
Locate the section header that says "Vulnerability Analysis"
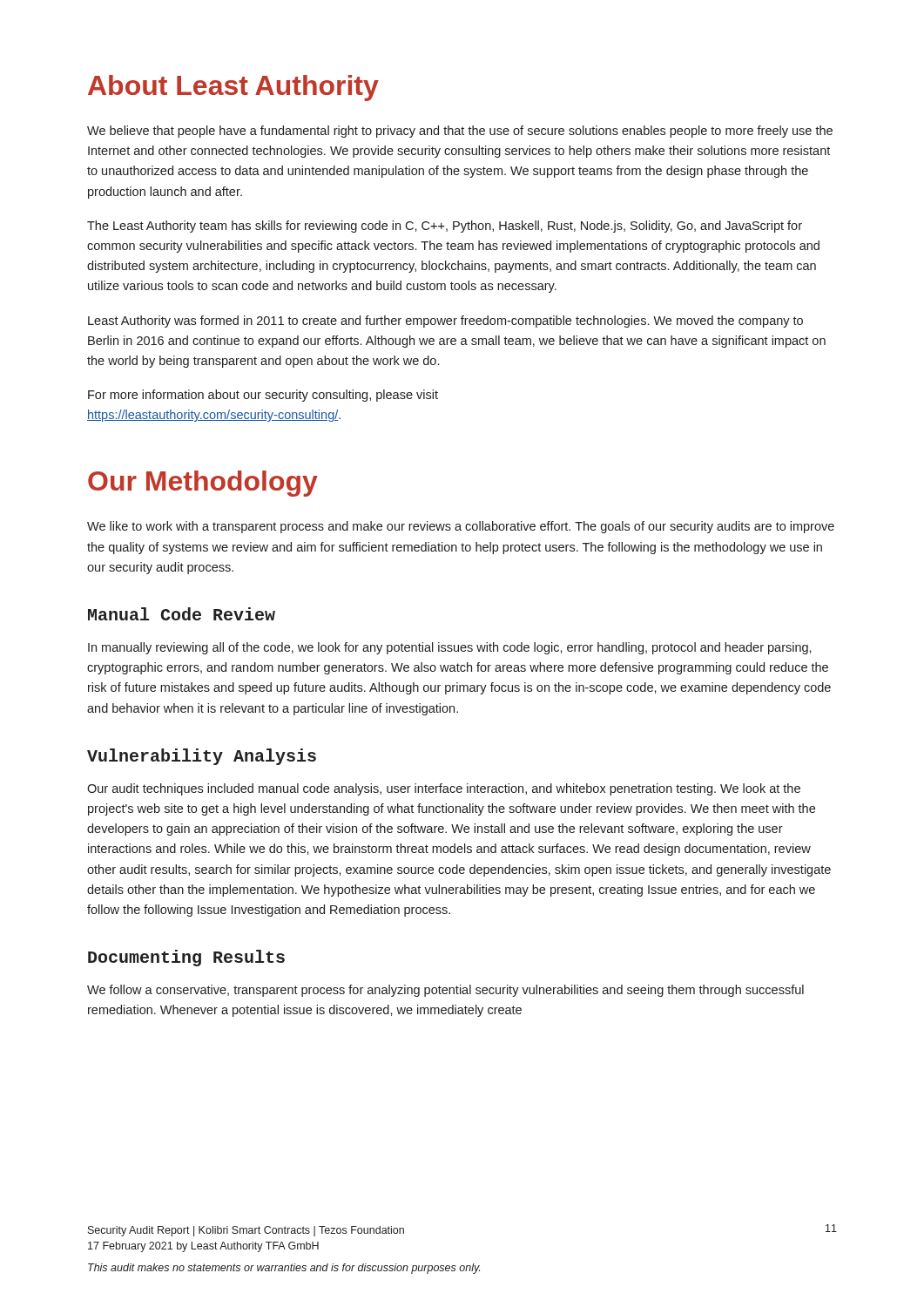pos(202,757)
